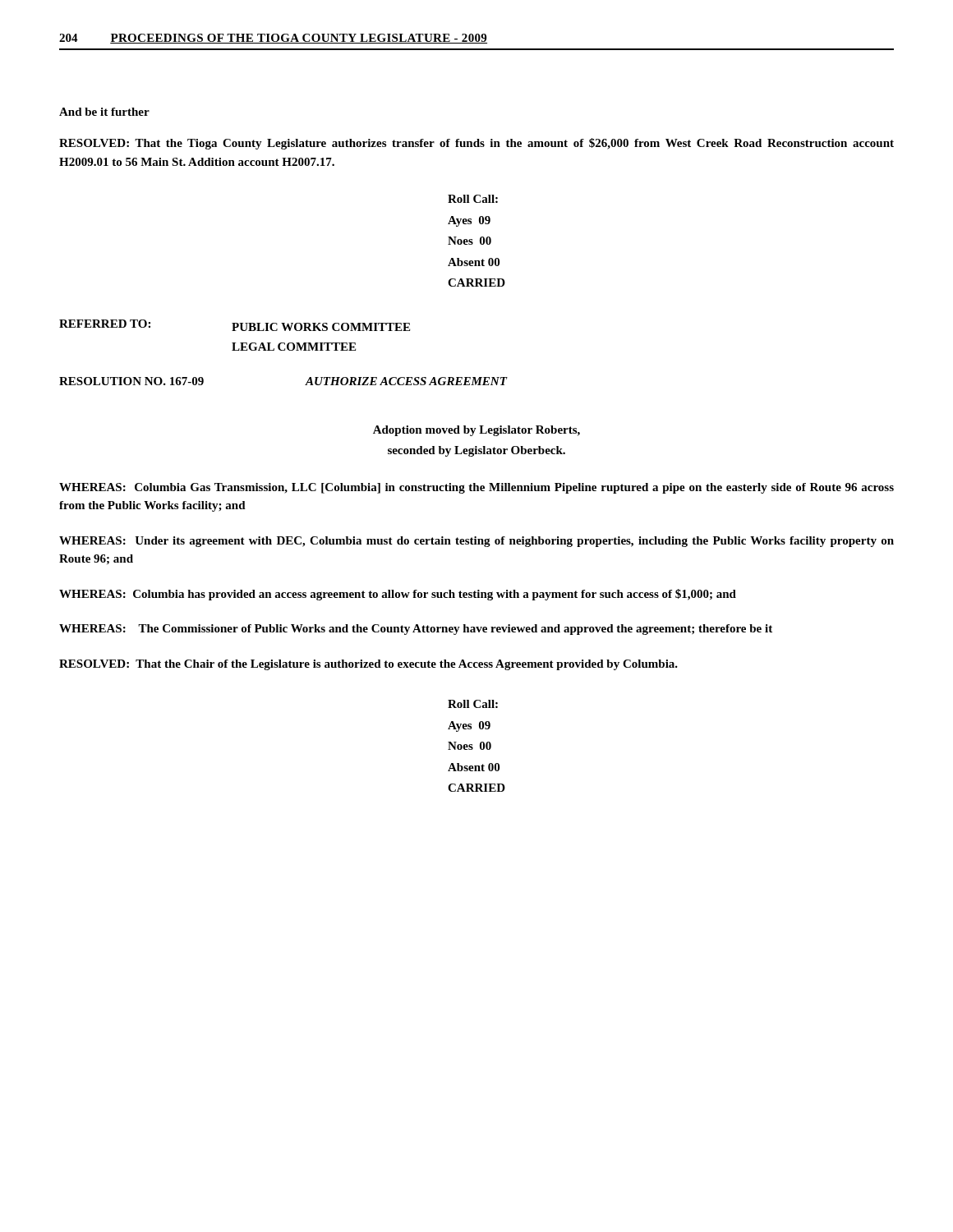Locate the block of text that opens with "Adoption moved by Legislator Roberts,"
The width and height of the screenshot is (953, 1232).
click(x=476, y=440)
